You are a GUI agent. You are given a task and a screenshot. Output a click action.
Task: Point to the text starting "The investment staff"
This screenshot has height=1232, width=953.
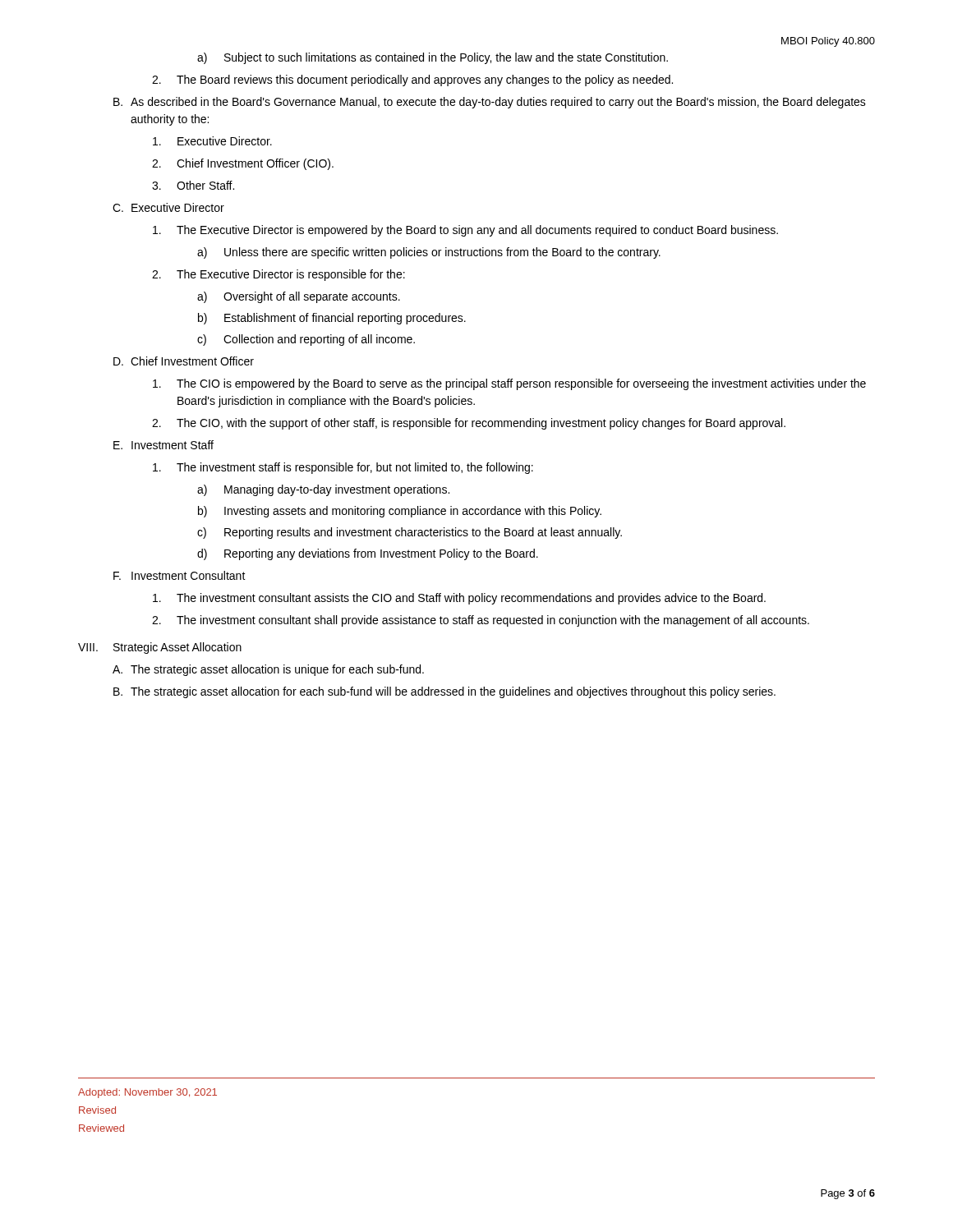point(343,468)
